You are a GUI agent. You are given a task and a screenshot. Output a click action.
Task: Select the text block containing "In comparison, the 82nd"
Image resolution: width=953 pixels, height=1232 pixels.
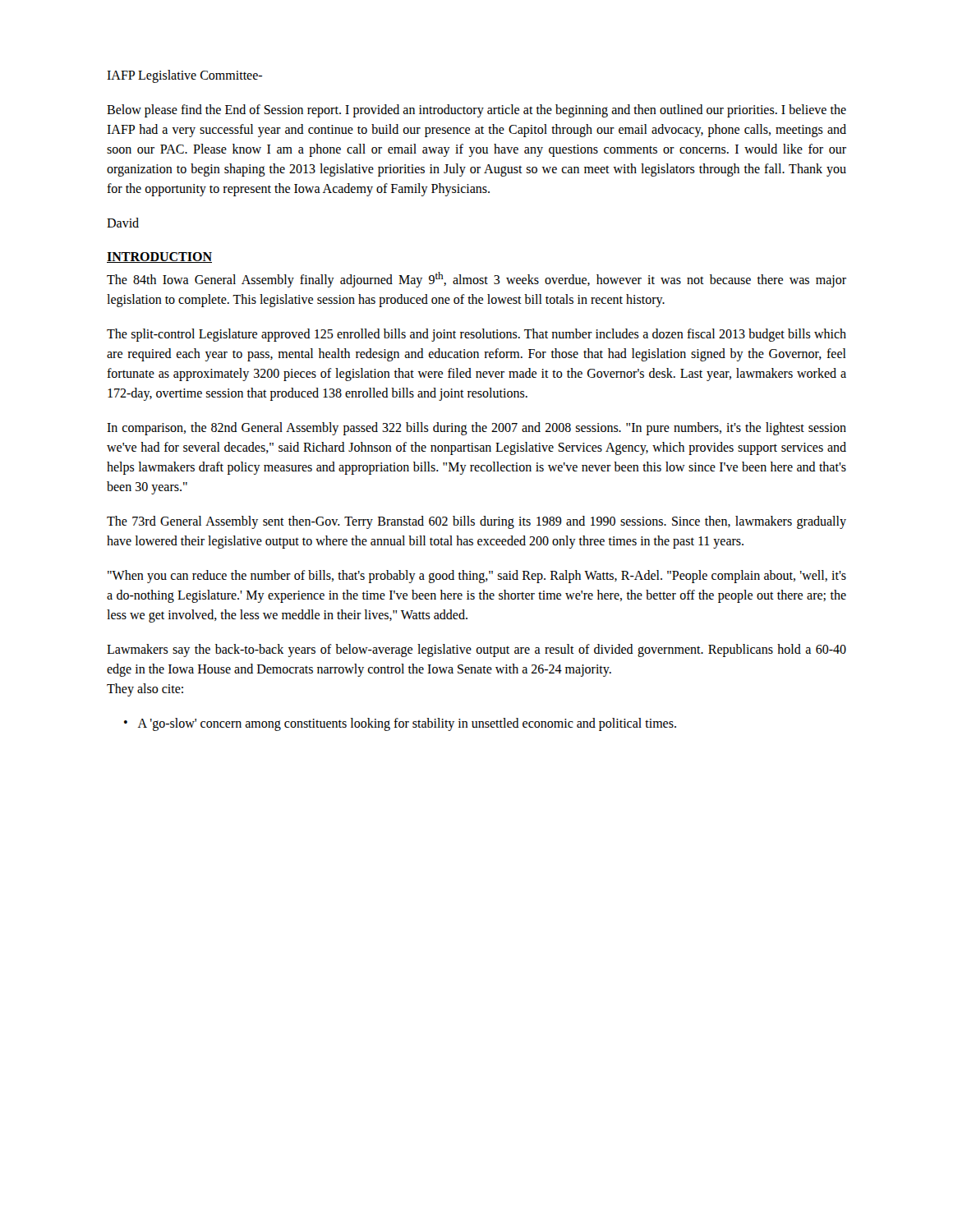pos(476,458)
